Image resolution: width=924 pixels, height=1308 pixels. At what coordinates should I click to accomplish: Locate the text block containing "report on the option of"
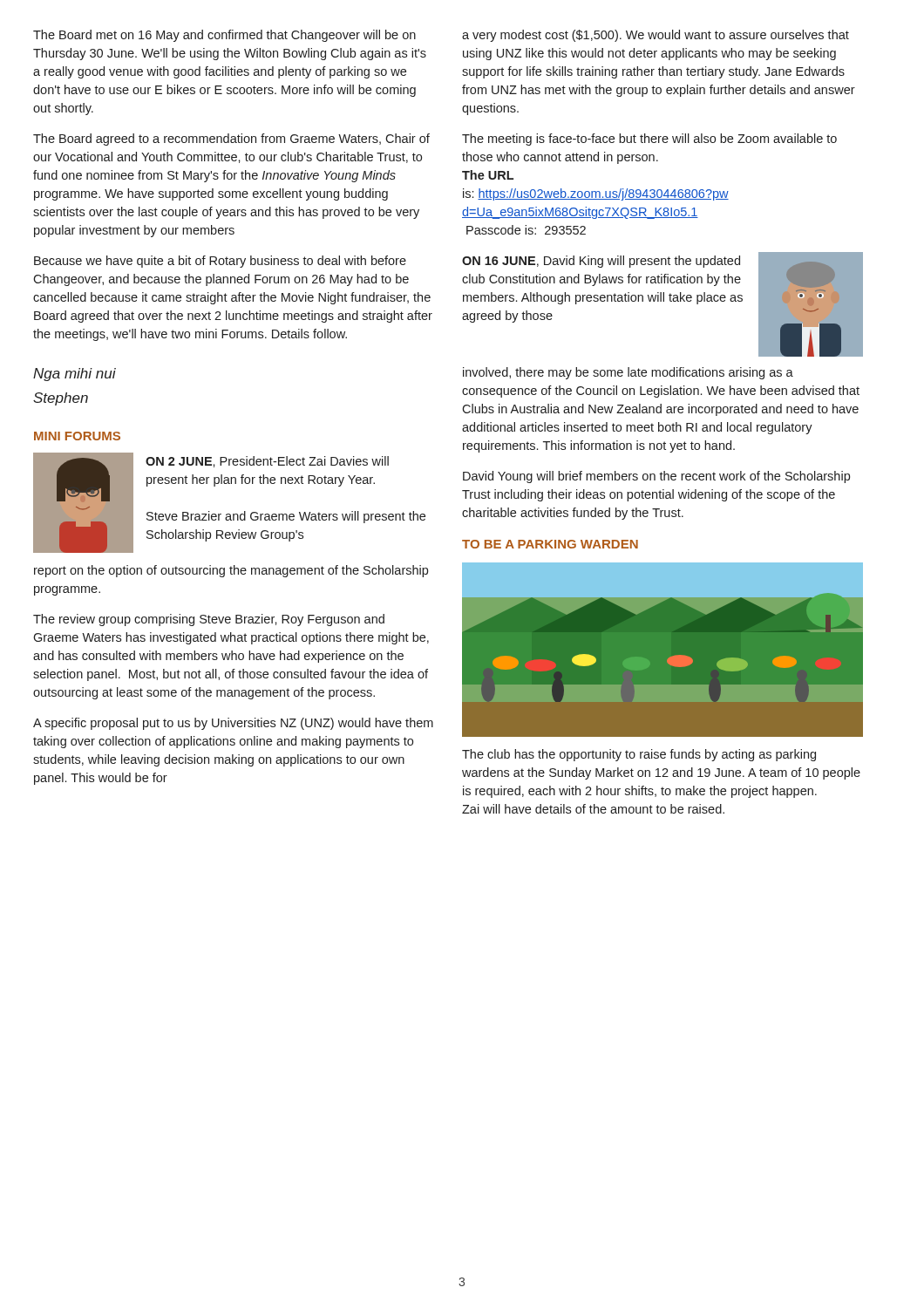tap(231, 579)
